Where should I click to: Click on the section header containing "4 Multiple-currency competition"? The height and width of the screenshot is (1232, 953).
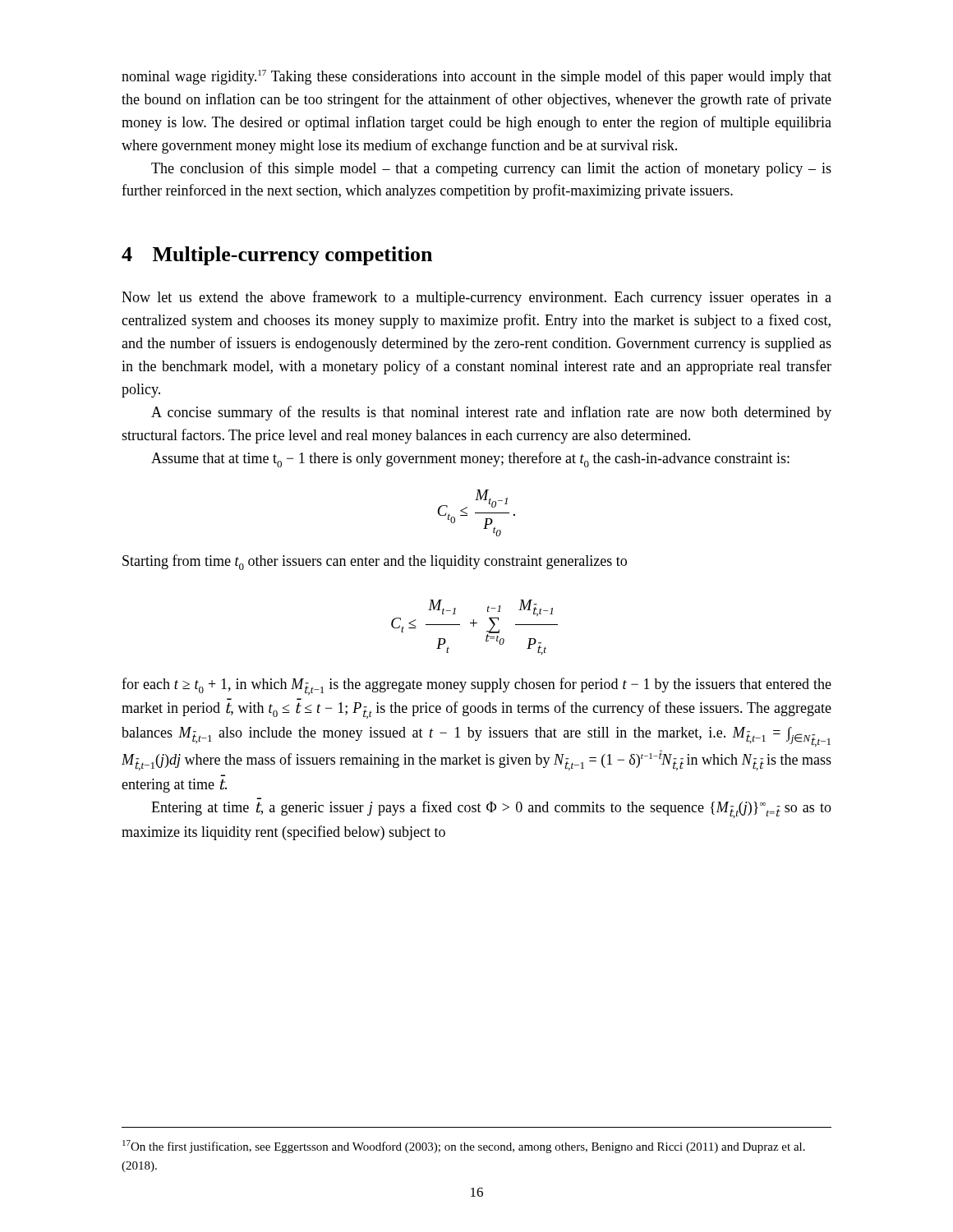(x=277, y=254)
